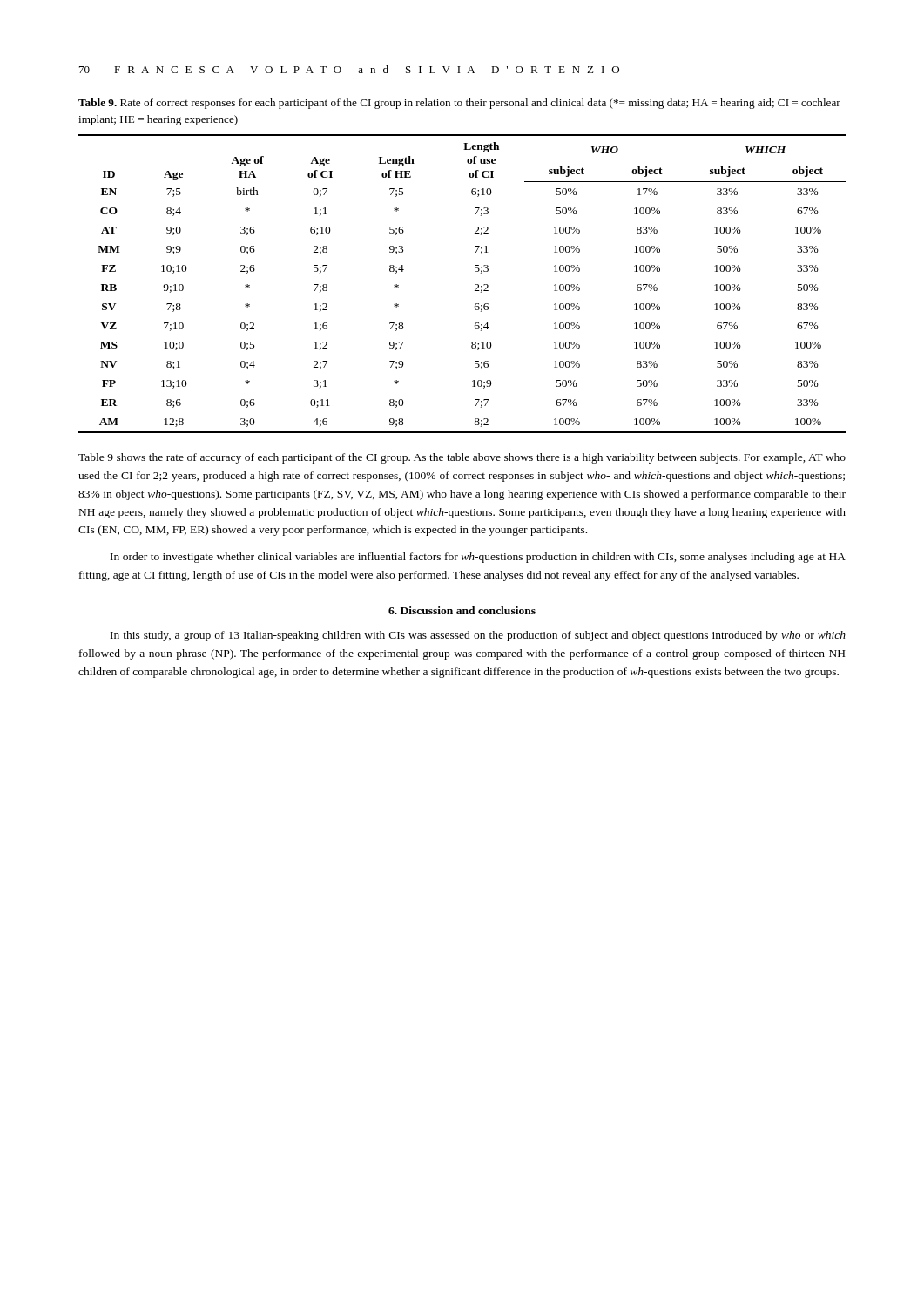
Task: Point to the region starting "Table 9 shows the"
Action: tap(462, 493)
